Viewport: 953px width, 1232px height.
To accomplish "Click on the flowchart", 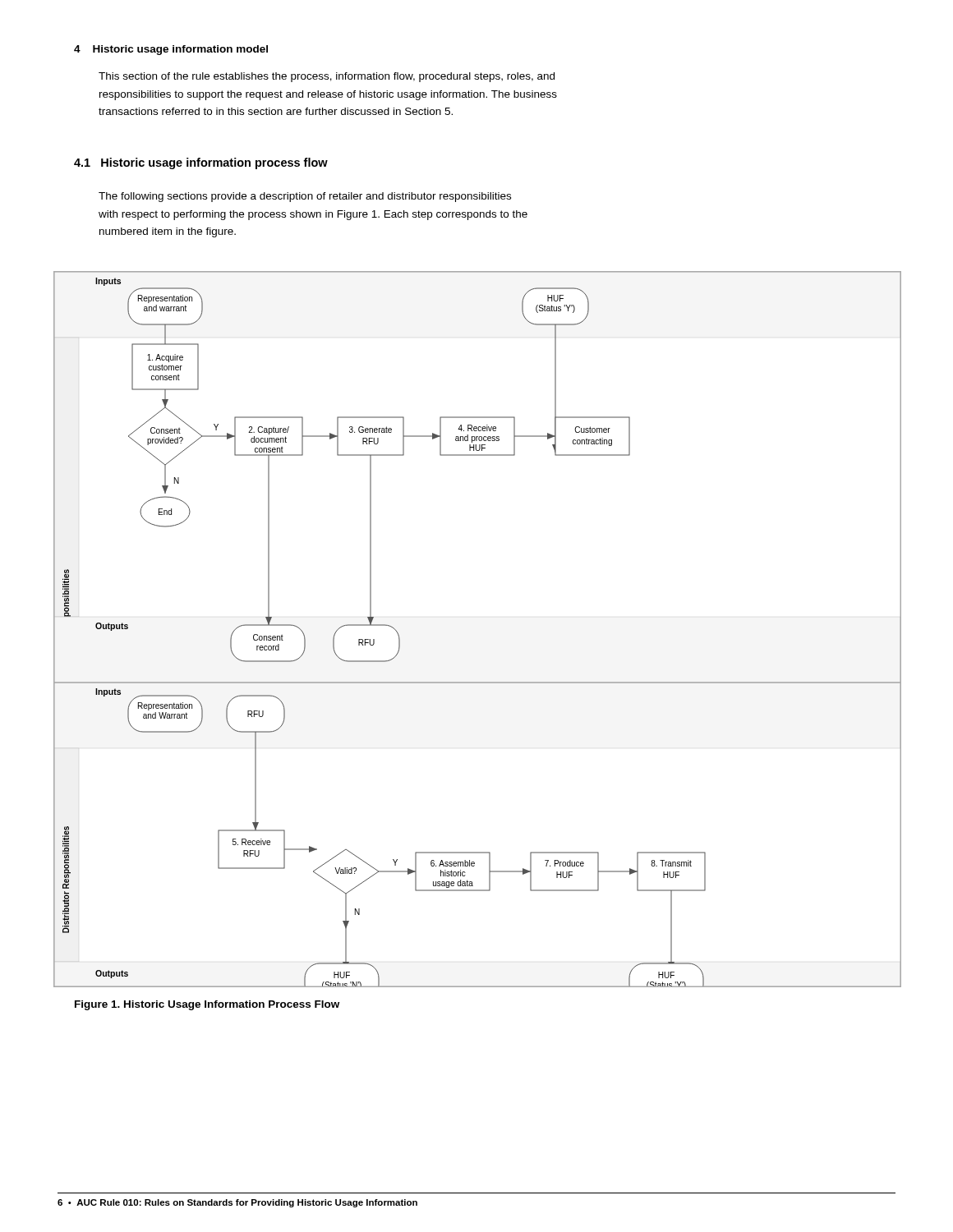I will tap(477, 629).
